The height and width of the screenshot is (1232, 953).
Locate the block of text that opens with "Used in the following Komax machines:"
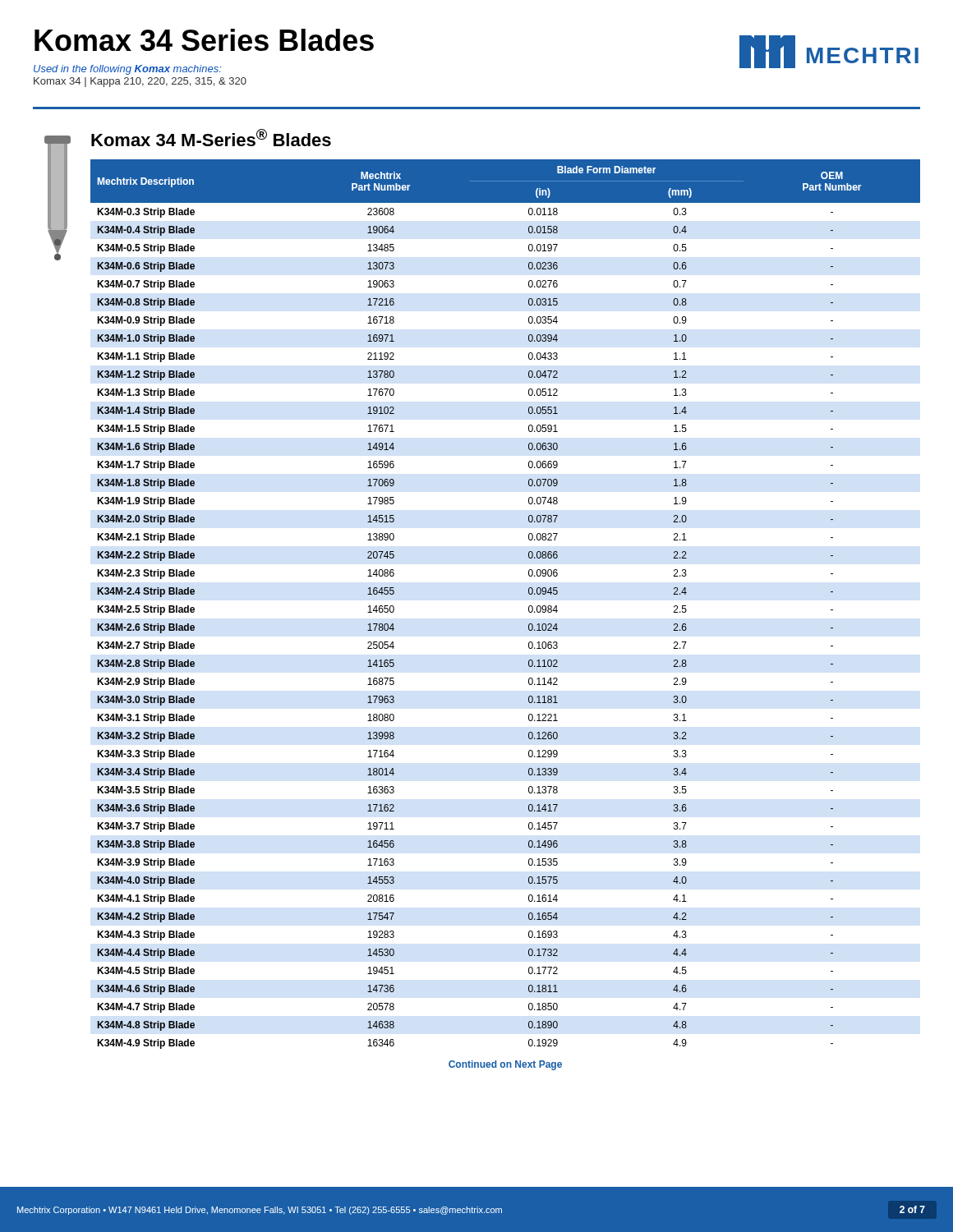tap(204, 74)
